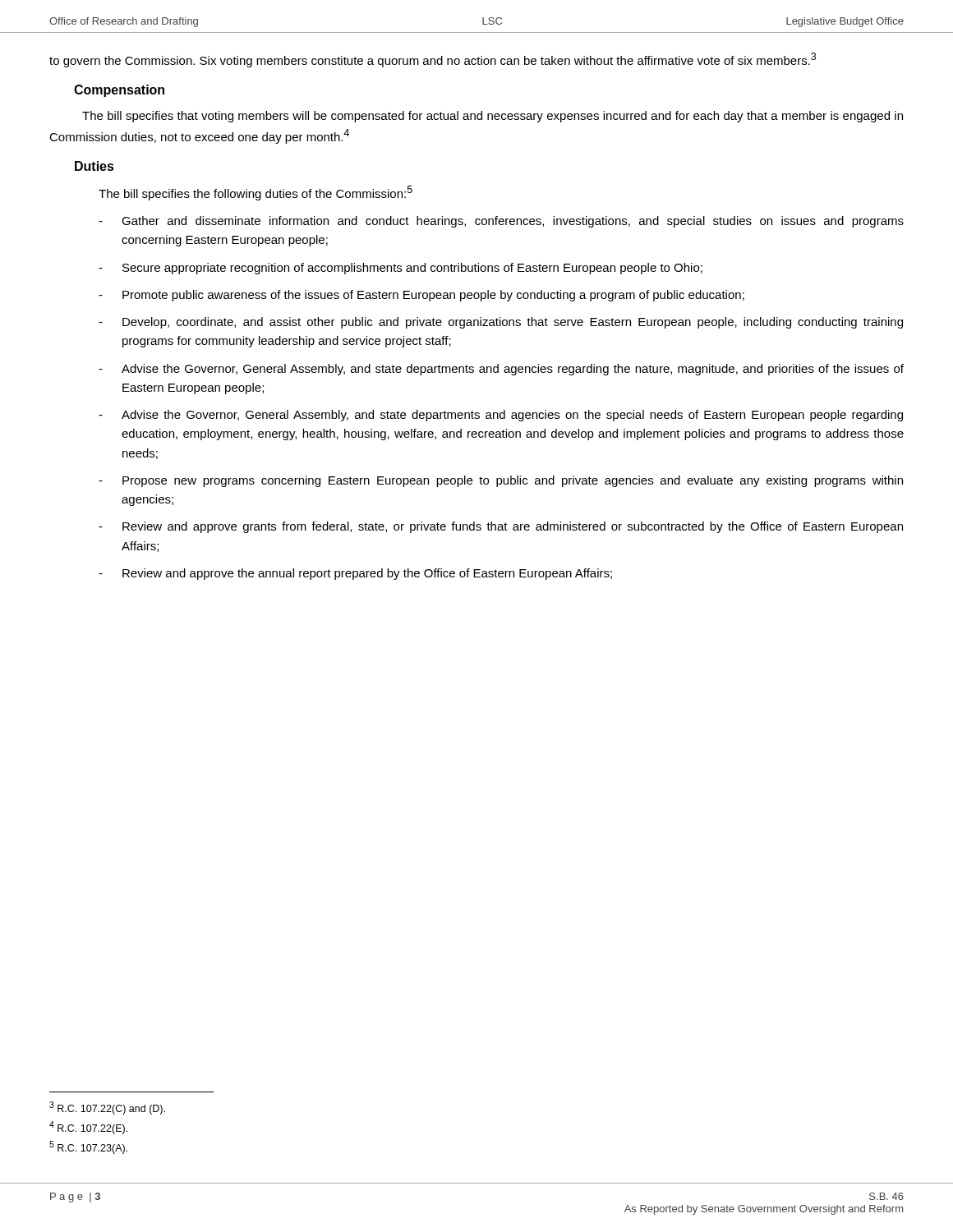Point to the block beginning "- Propose new"

tap(501, 489)
